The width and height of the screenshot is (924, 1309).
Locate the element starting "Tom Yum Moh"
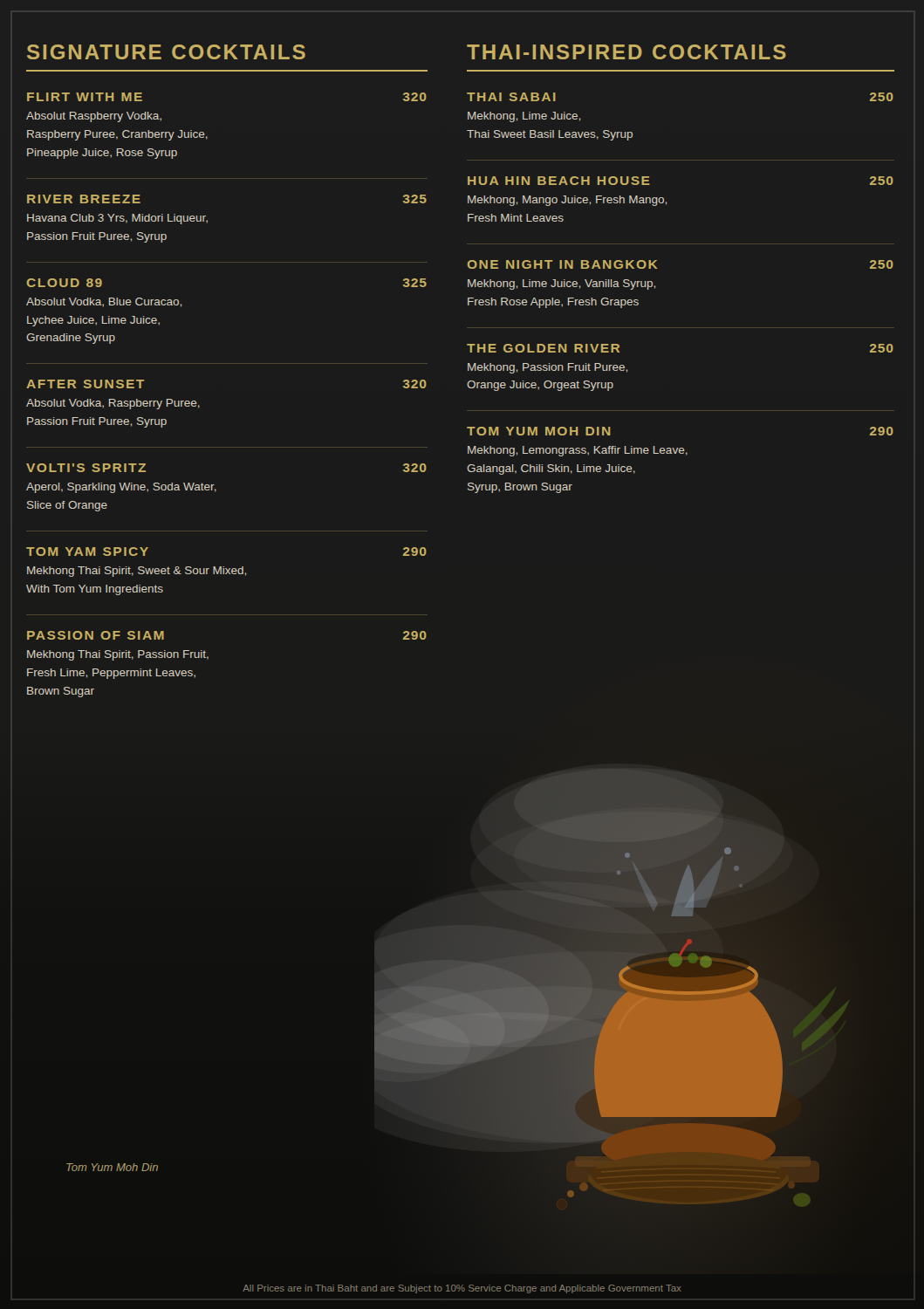pyautogui.click(x=112, y=1167)
